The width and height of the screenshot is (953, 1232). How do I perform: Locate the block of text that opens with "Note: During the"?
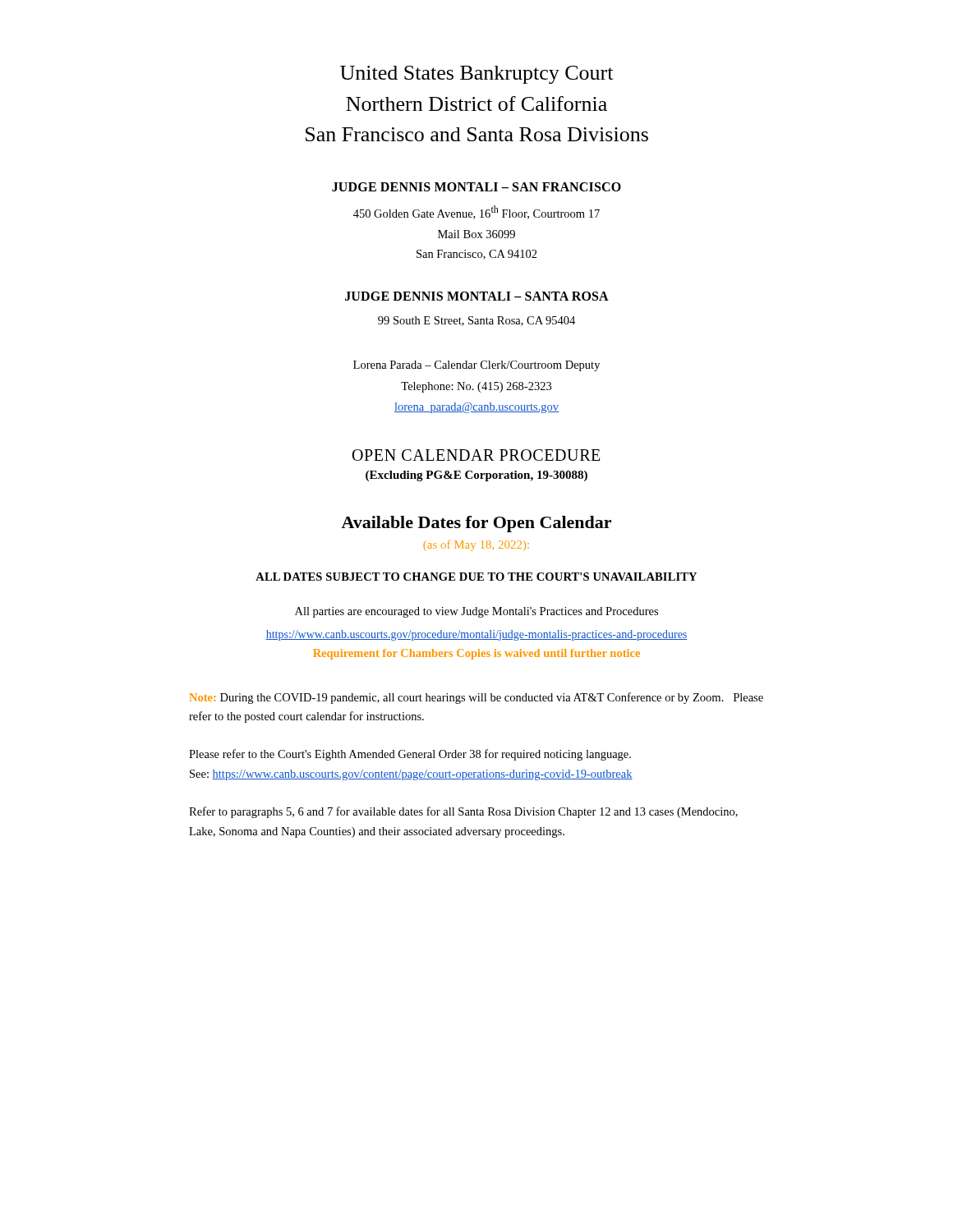pos(476,707)
